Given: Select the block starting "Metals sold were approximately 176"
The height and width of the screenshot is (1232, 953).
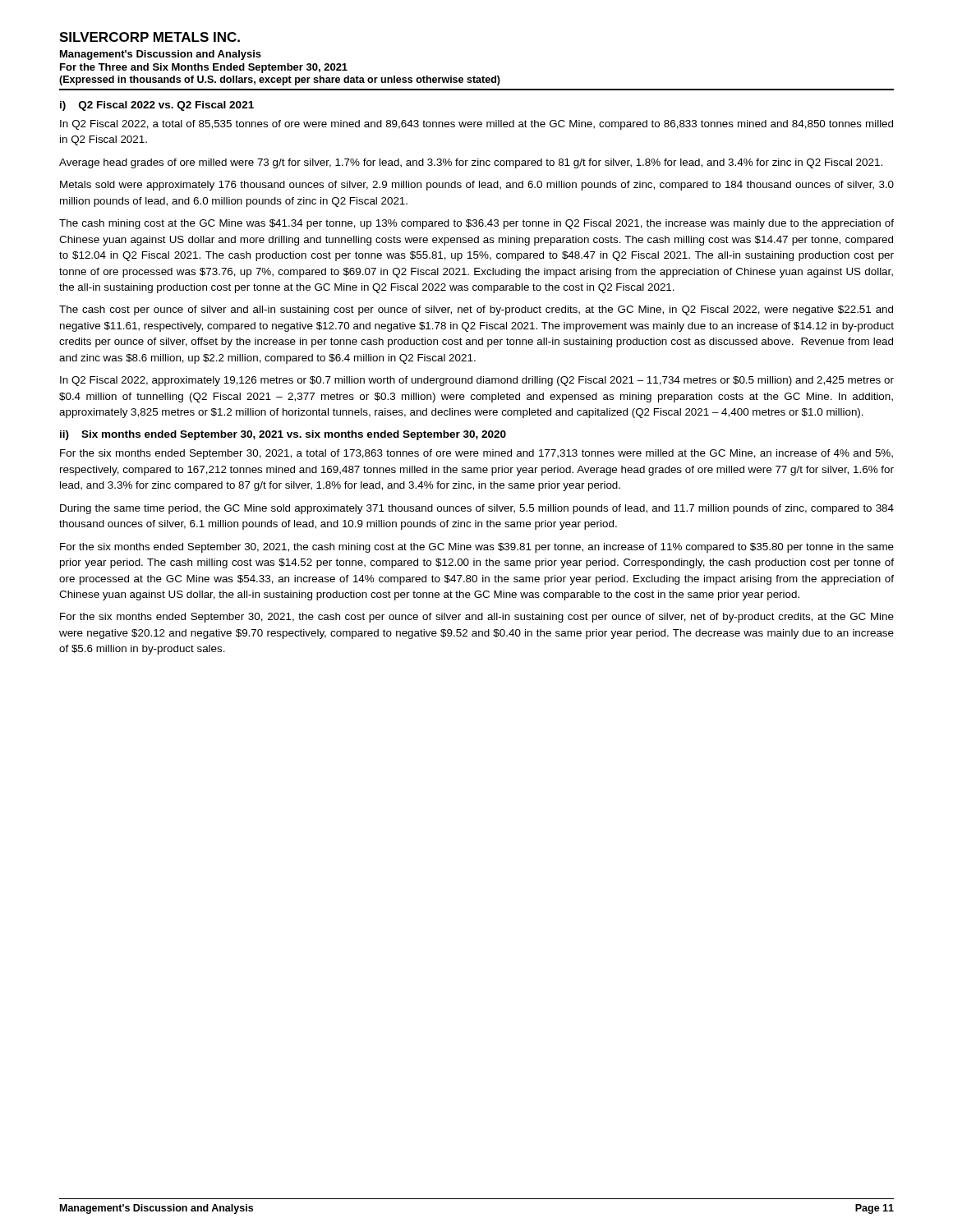Looking at the screenshot, I should point(476,193).
